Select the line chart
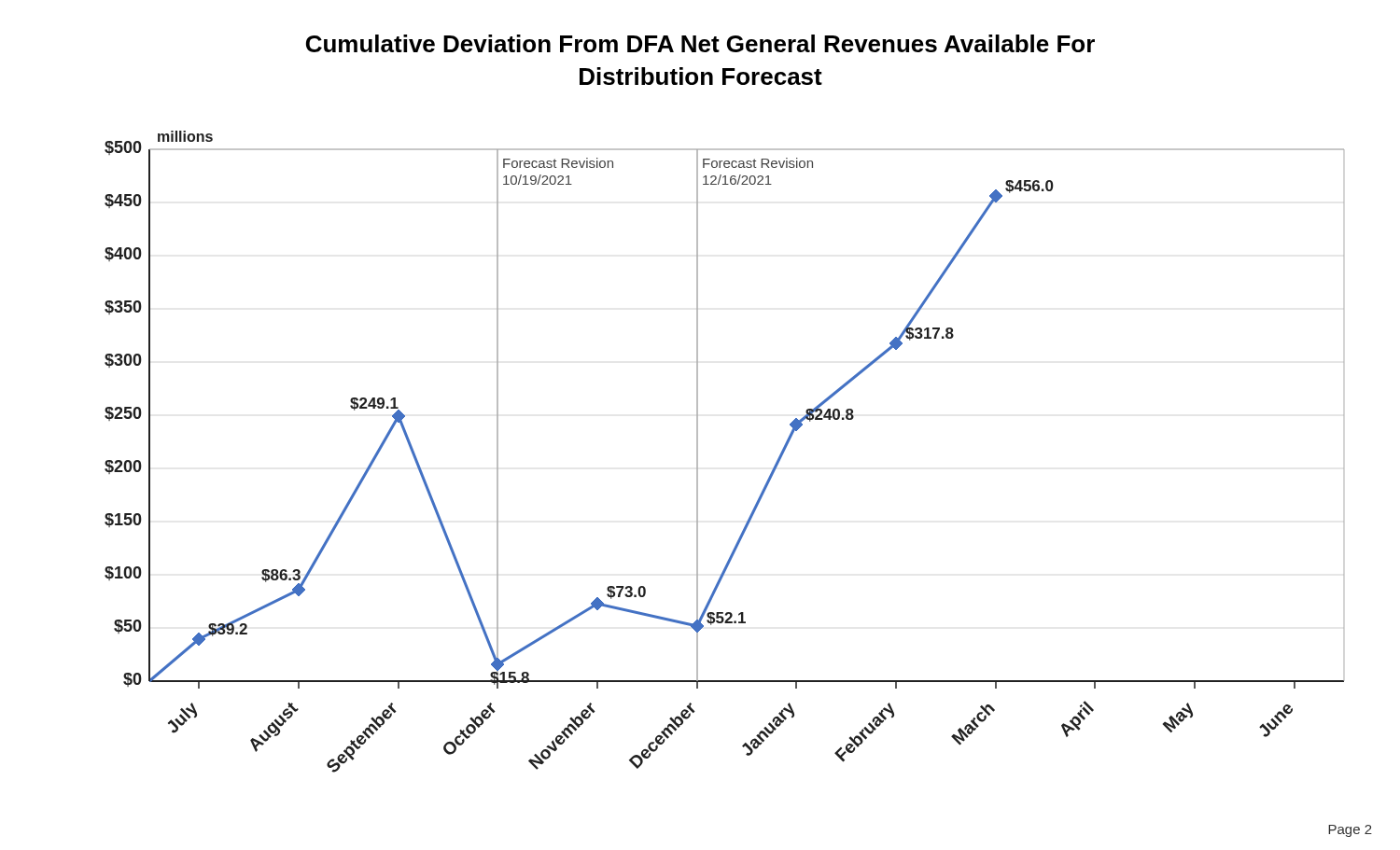Viewport: 1400px width, 850px height. click(x=719, y=443)
